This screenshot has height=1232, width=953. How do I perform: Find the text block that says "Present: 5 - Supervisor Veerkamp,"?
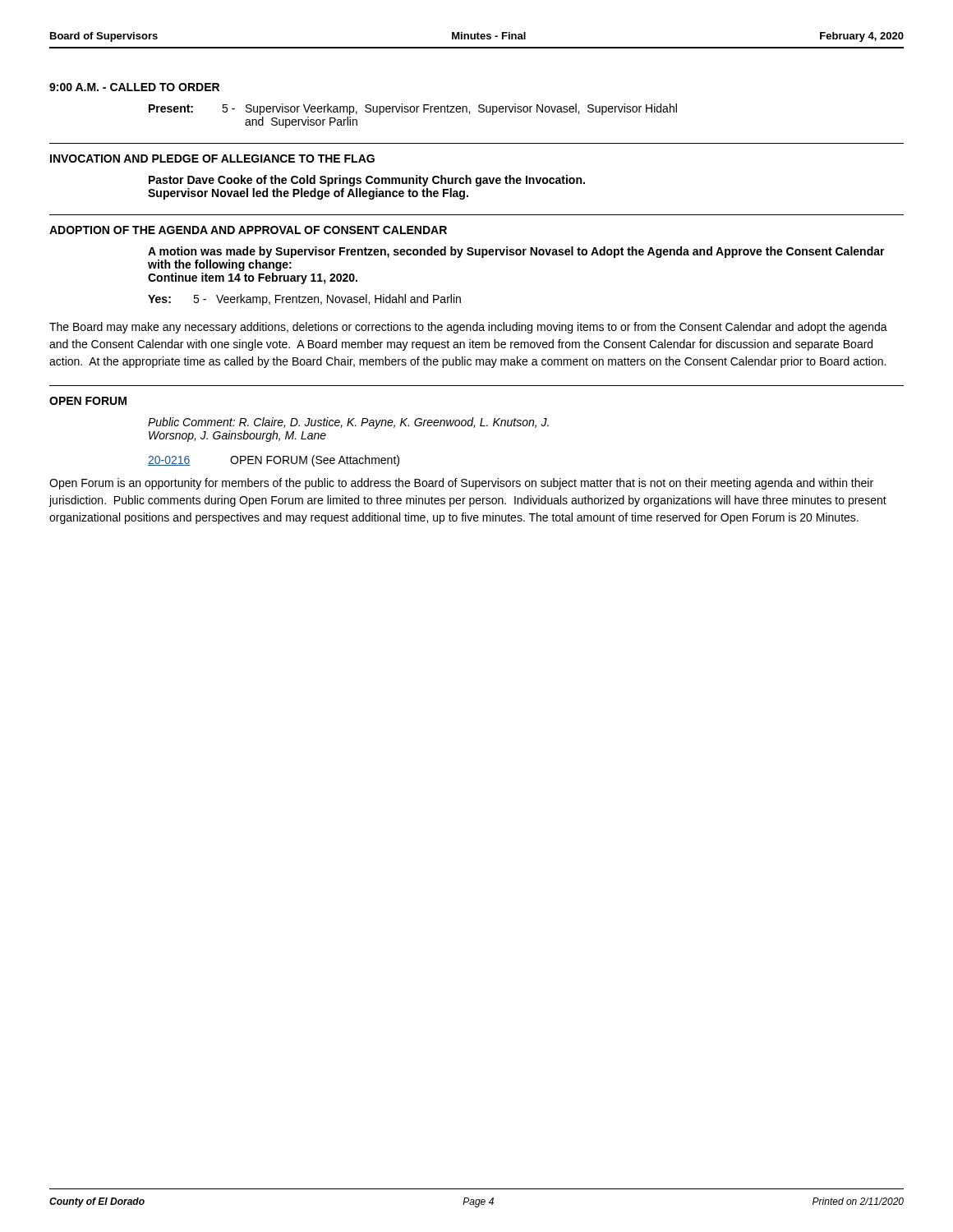pos(526,115)
